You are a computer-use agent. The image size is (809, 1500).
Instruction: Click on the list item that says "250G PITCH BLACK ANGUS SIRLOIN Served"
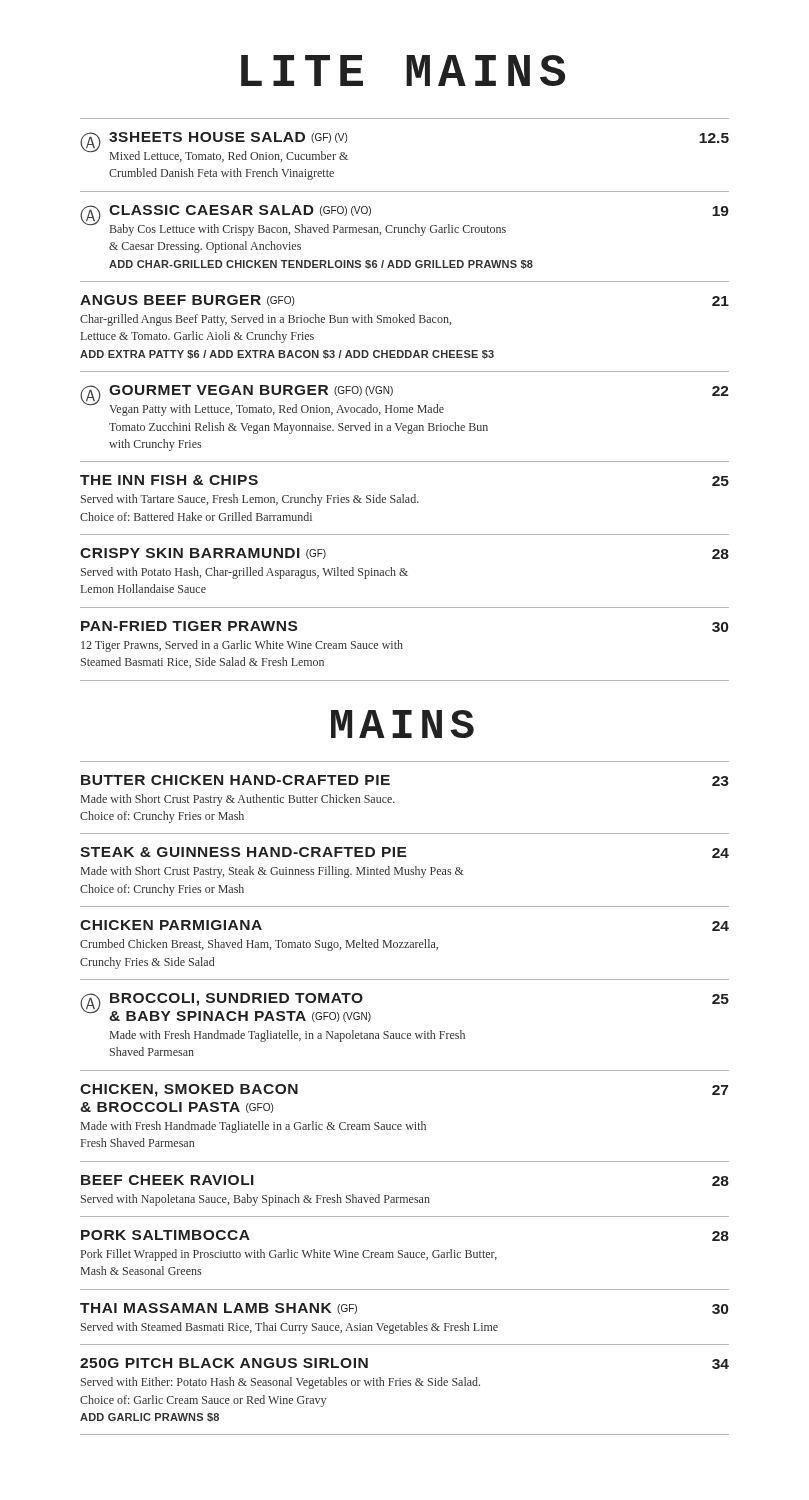coord(404,1390)
